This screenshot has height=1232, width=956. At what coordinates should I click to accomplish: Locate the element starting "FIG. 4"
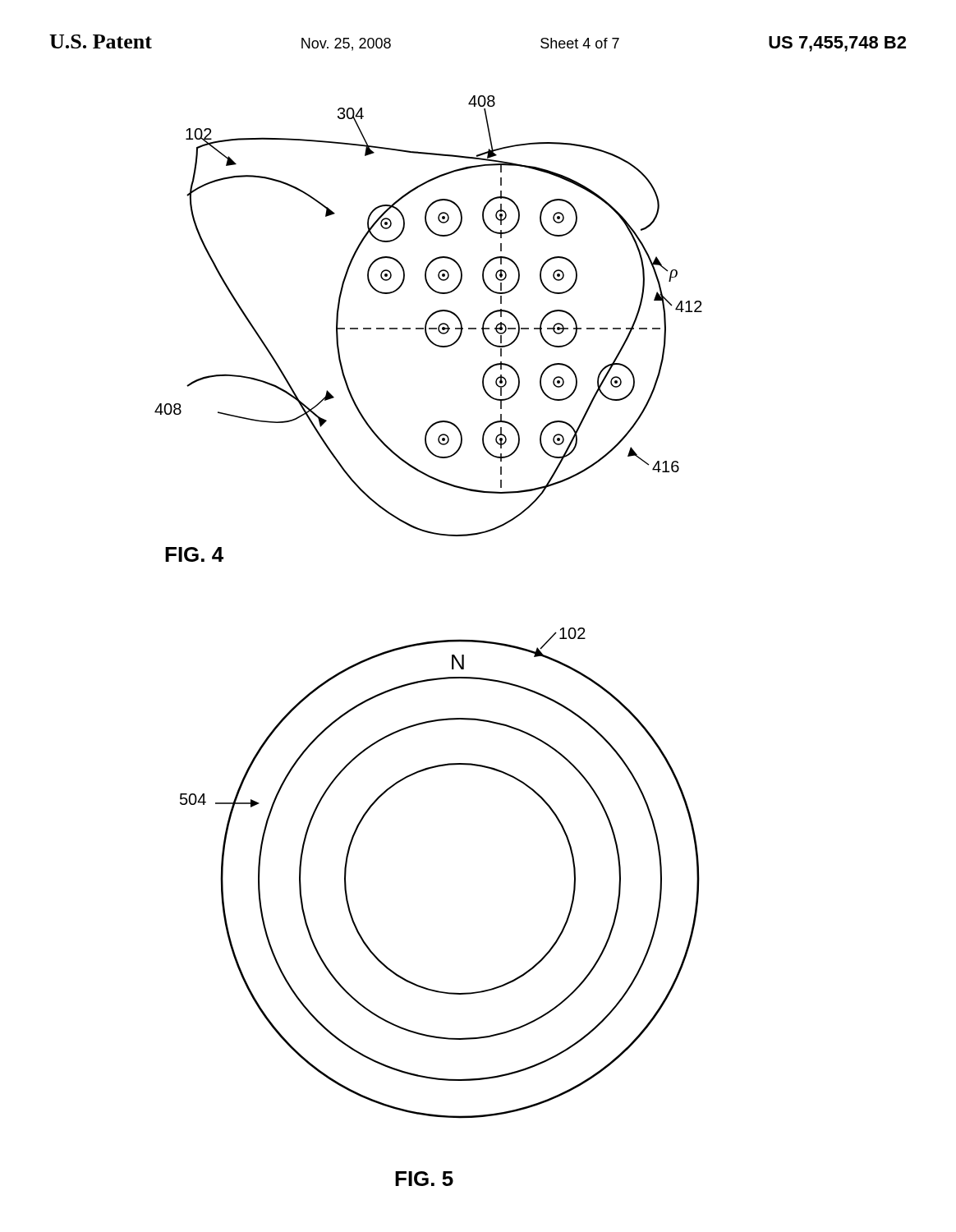point(194,554)
